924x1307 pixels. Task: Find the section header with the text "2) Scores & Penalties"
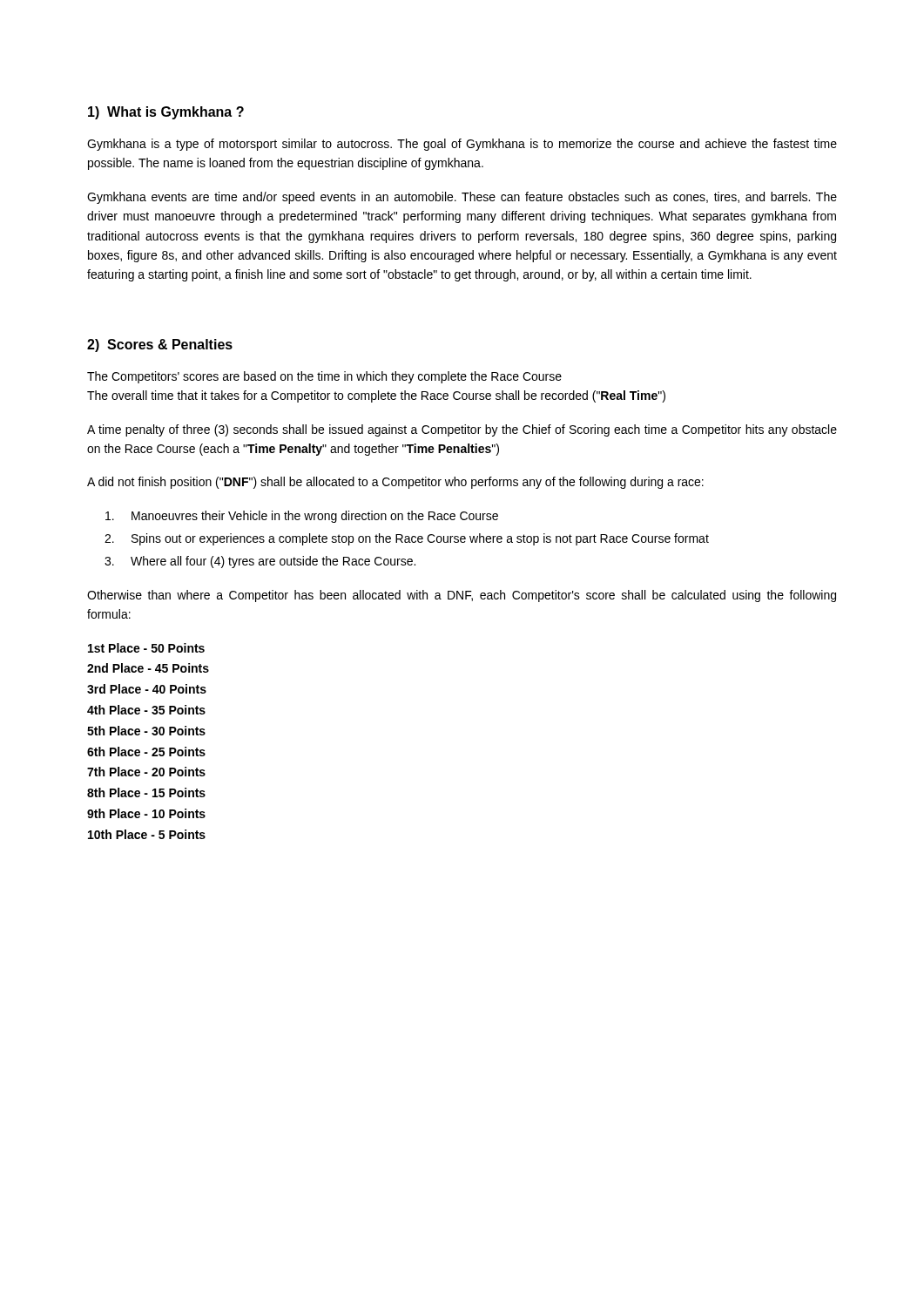160,344
